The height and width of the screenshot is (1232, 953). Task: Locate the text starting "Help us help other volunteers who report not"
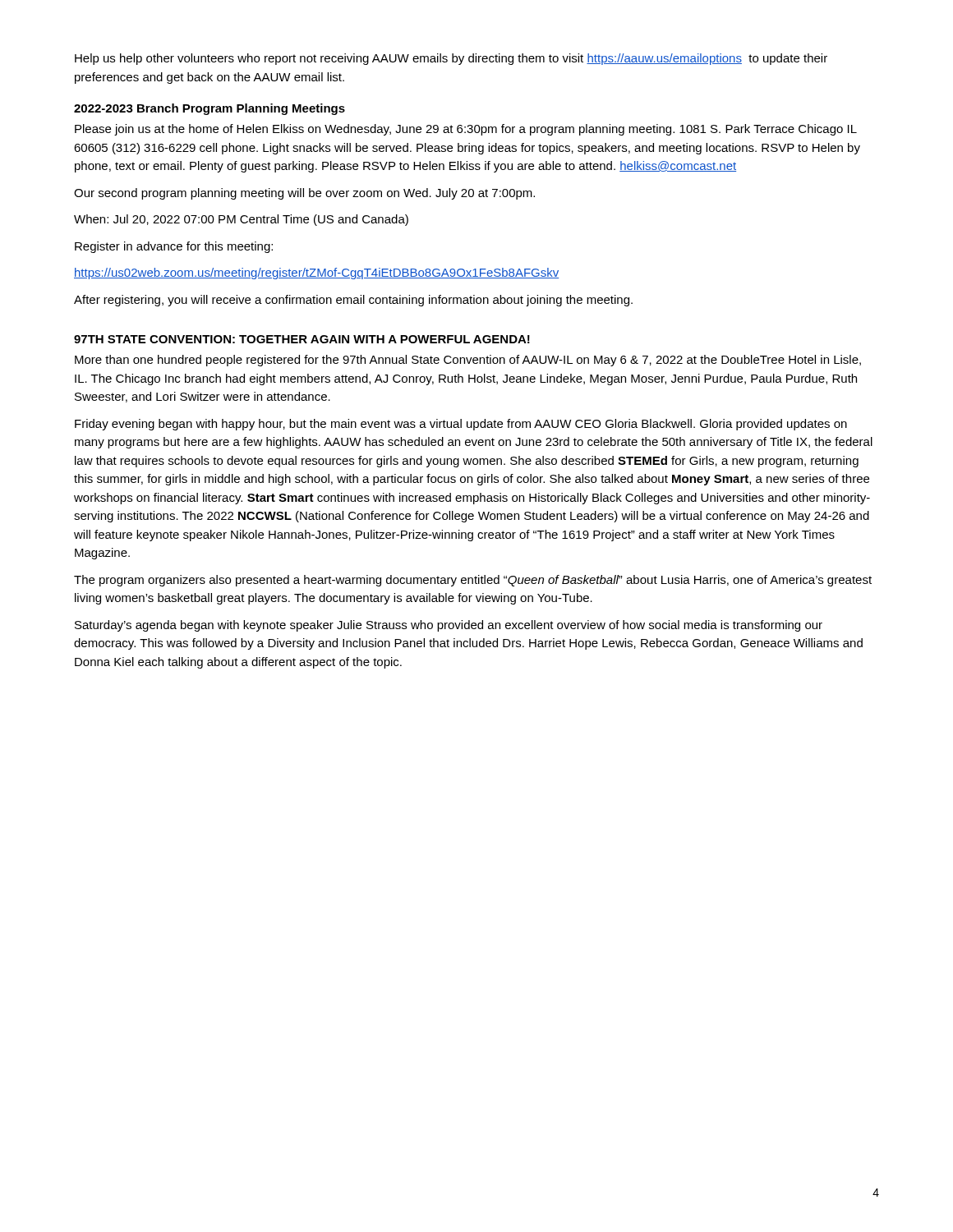tap(476, 68)
